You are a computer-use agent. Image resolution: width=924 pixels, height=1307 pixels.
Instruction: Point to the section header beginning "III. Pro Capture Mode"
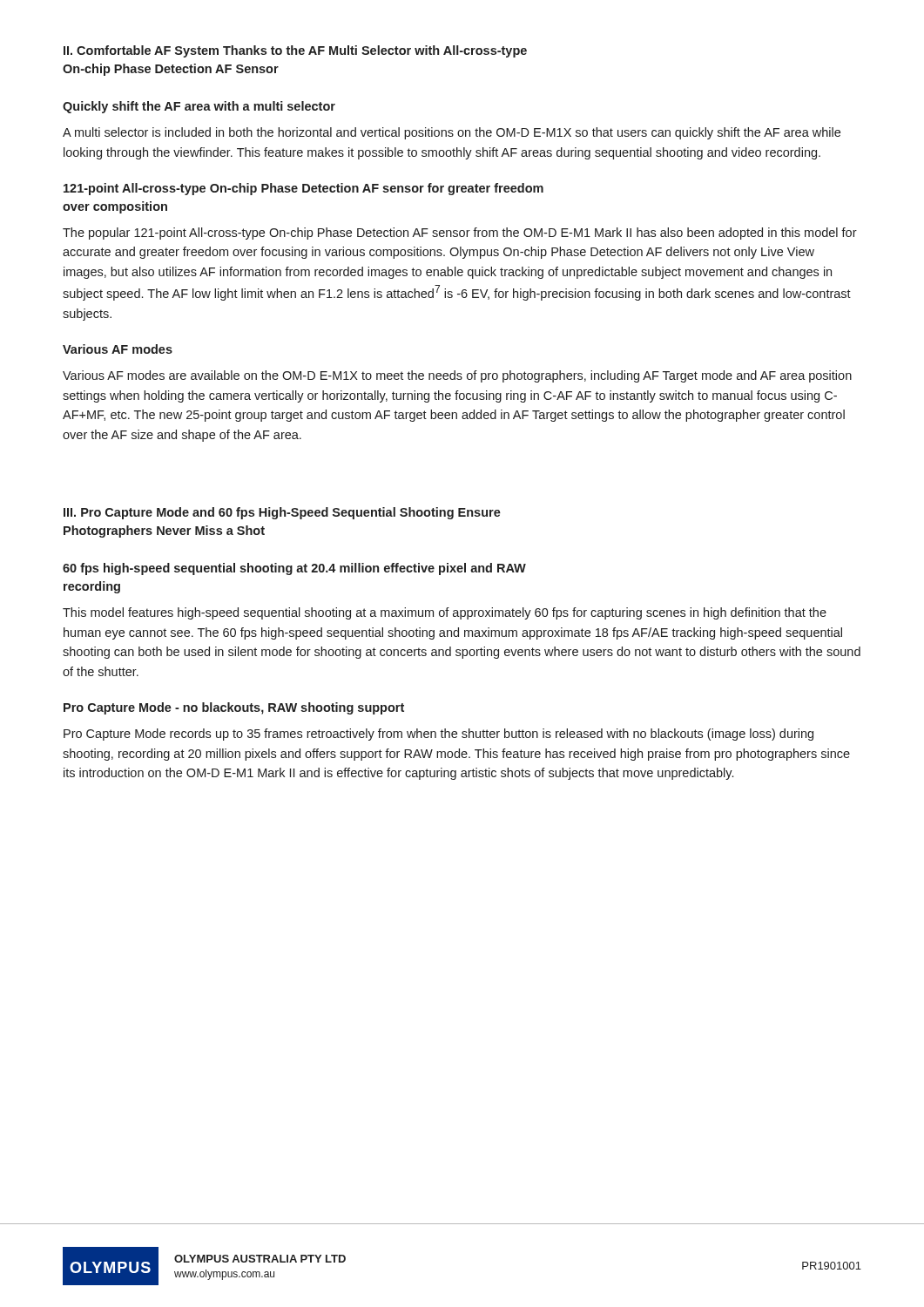282,522
